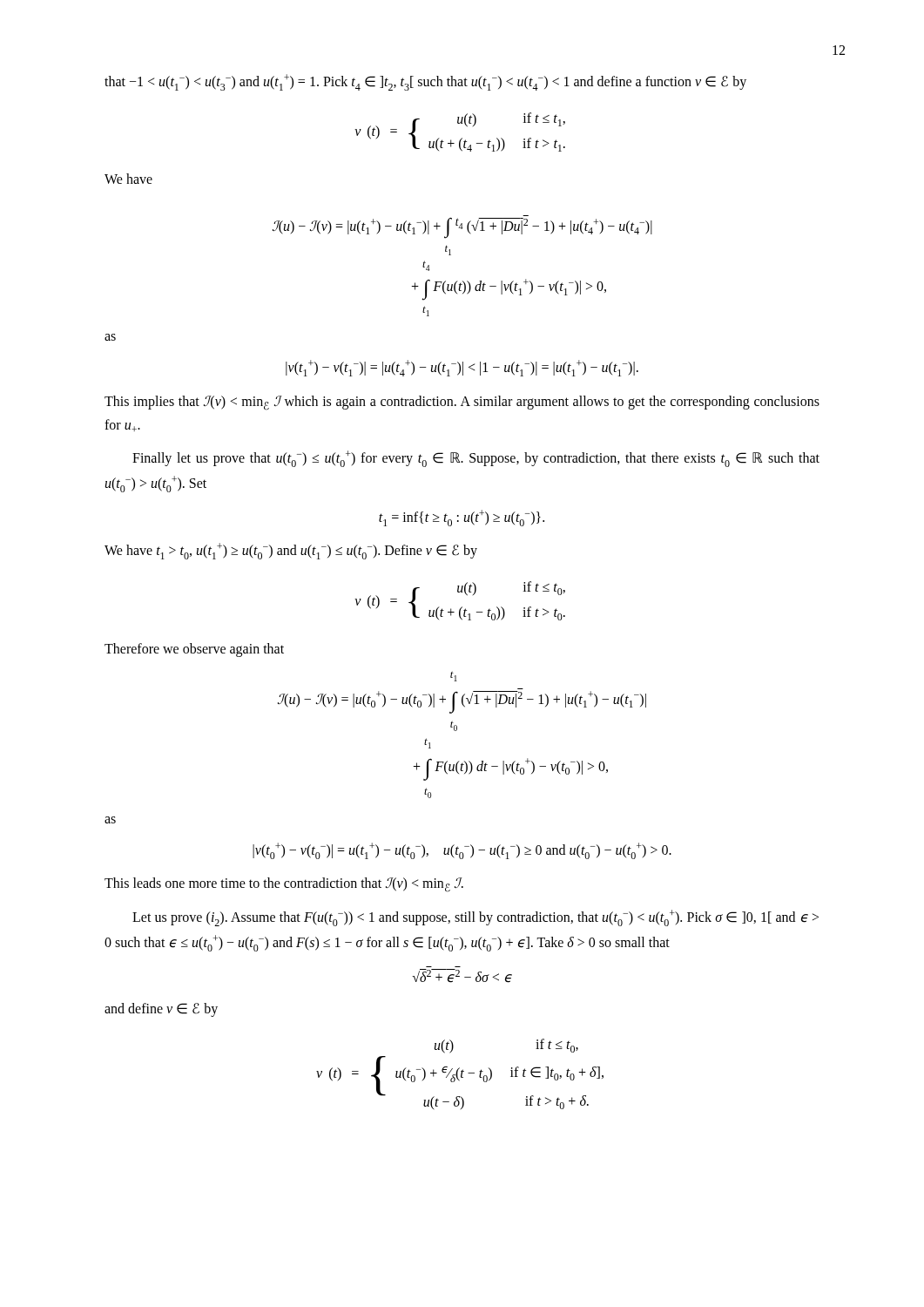Navigate to the element starting "and define v"
924x1307 pixels.
click(x=161, y=1009)
